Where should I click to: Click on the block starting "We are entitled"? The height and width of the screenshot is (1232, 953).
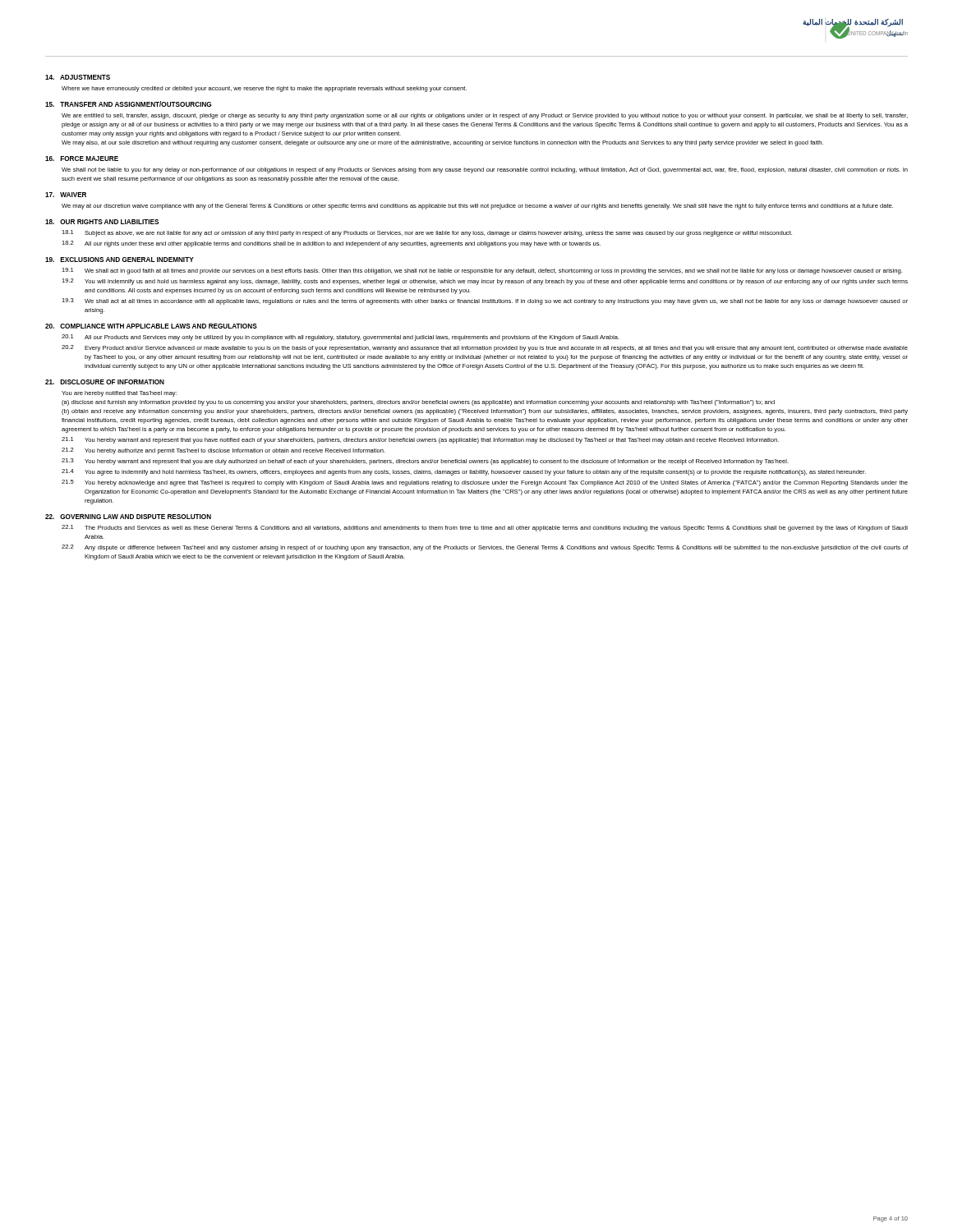[485, 129]
